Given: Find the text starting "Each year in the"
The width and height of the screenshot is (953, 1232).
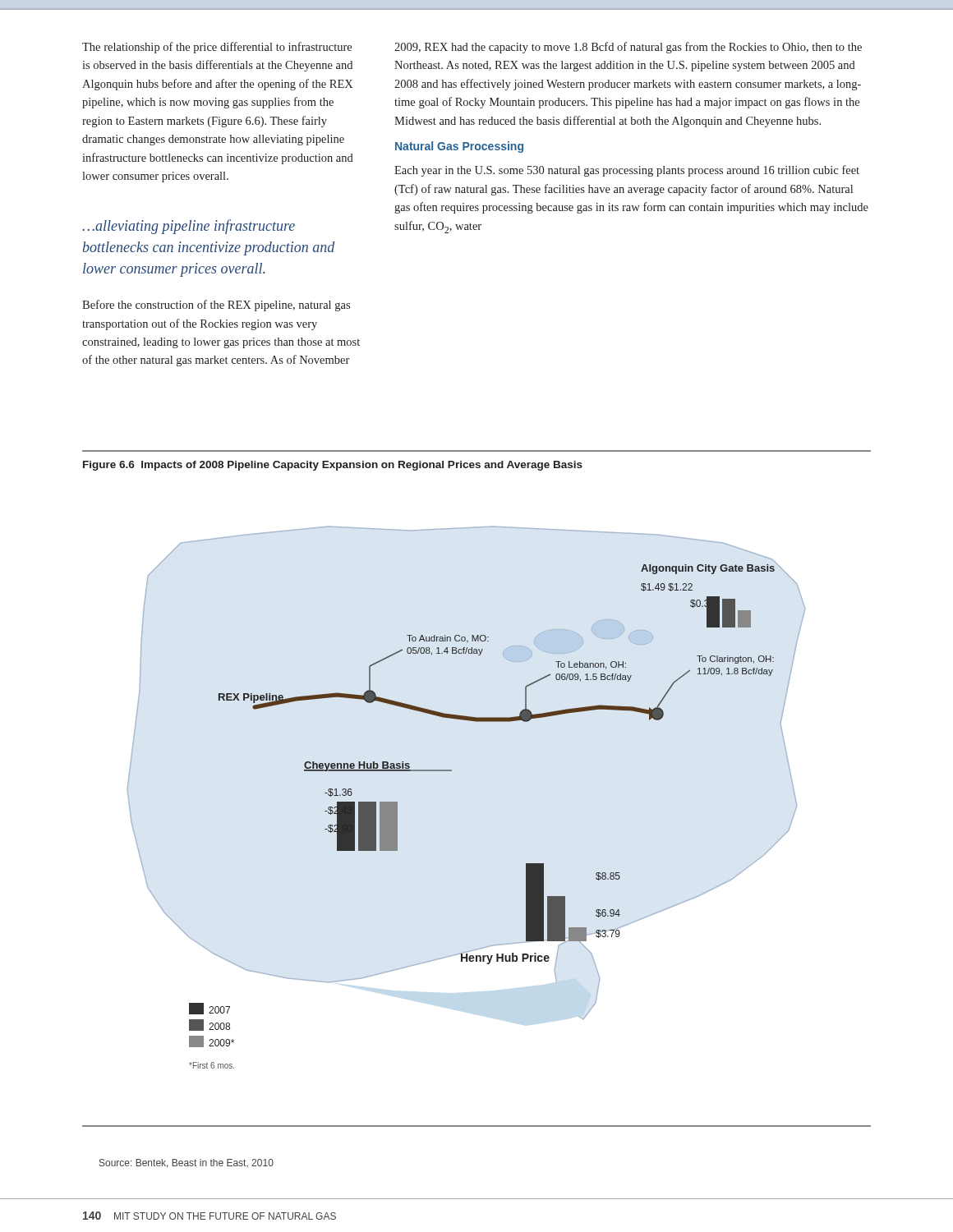Looking at the screenshot, I should pyautogui.click(x=633, y=199).
